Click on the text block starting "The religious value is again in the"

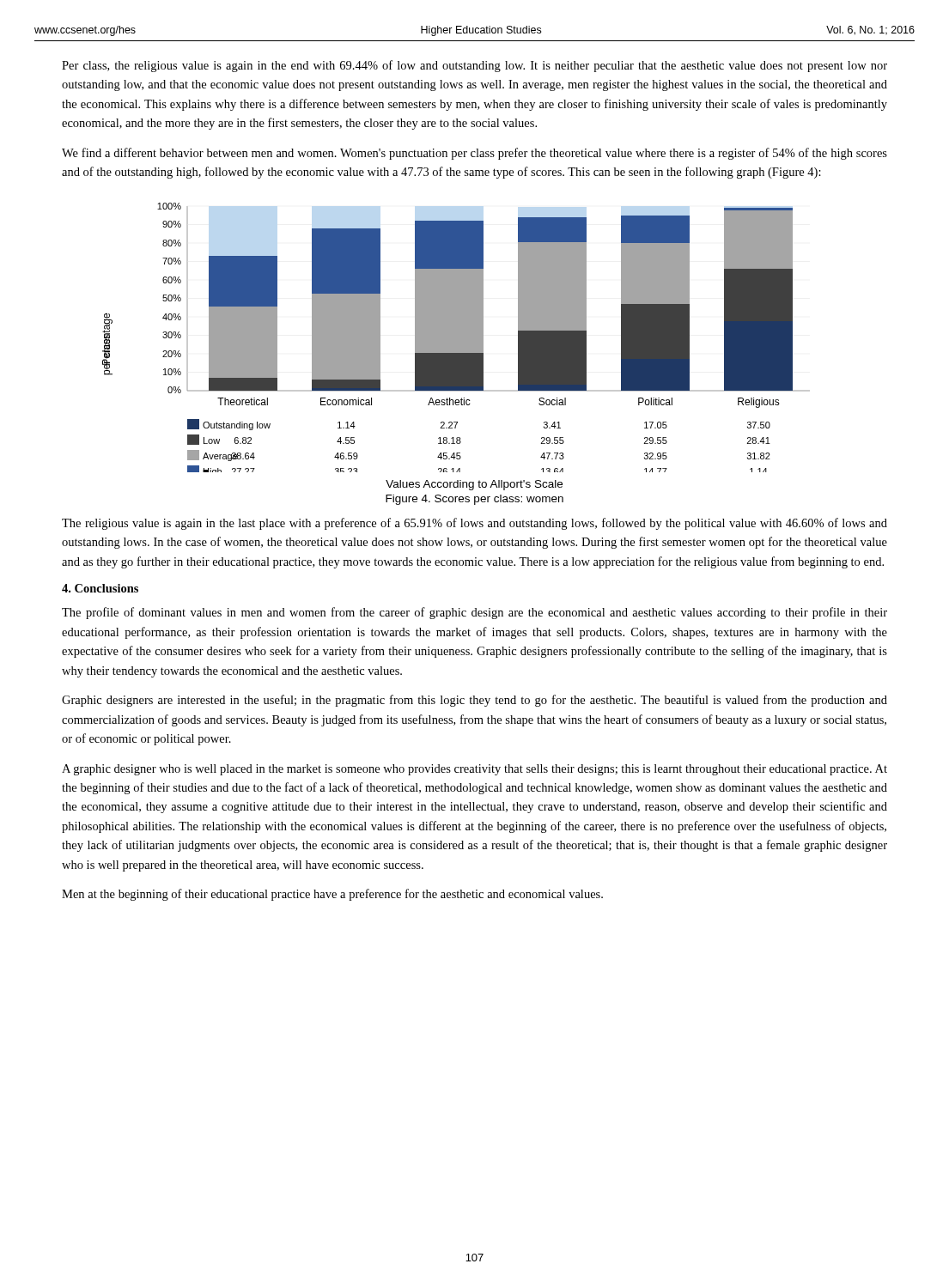click(474, 542)
